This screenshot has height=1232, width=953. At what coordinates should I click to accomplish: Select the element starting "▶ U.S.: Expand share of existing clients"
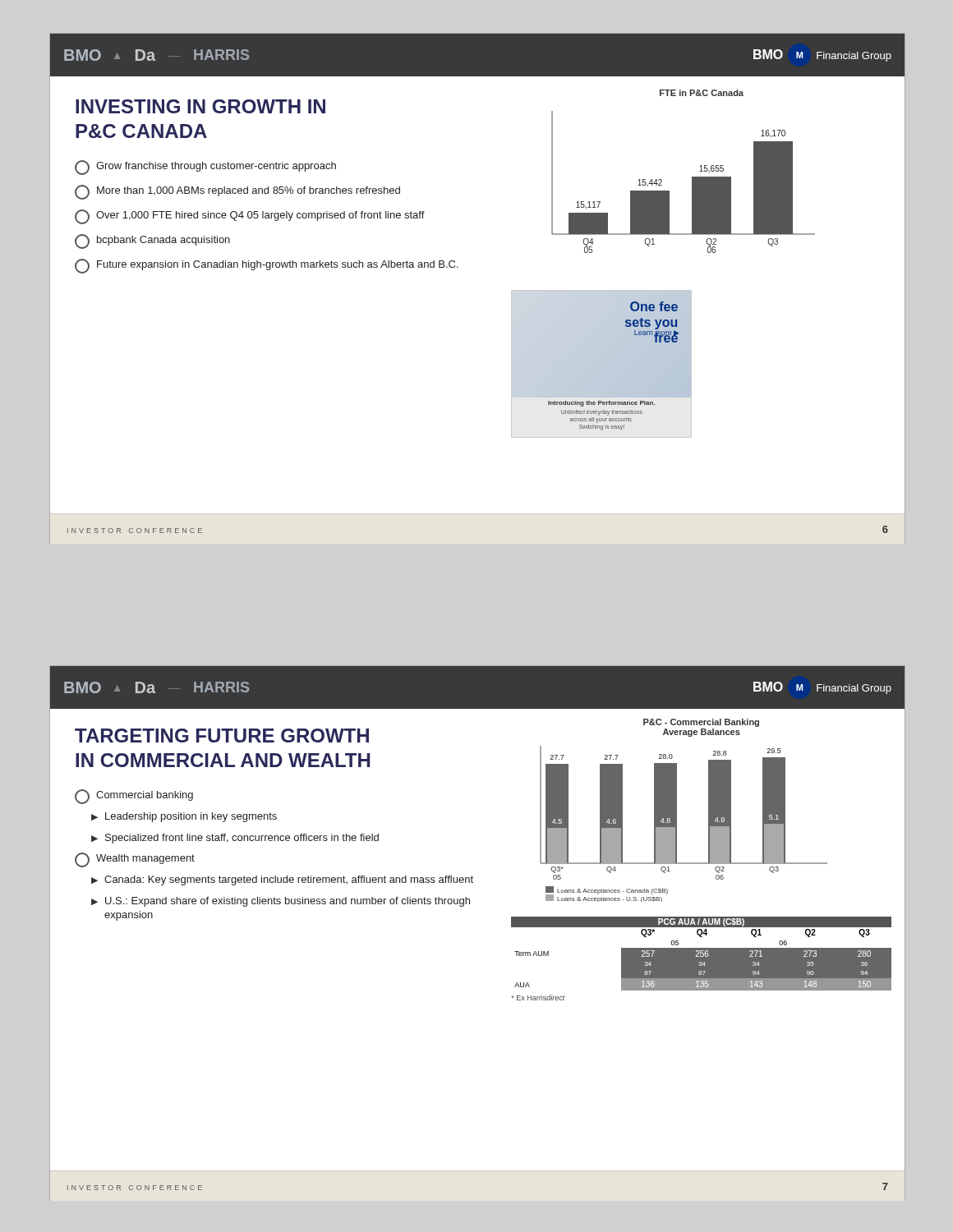[289, 908]
